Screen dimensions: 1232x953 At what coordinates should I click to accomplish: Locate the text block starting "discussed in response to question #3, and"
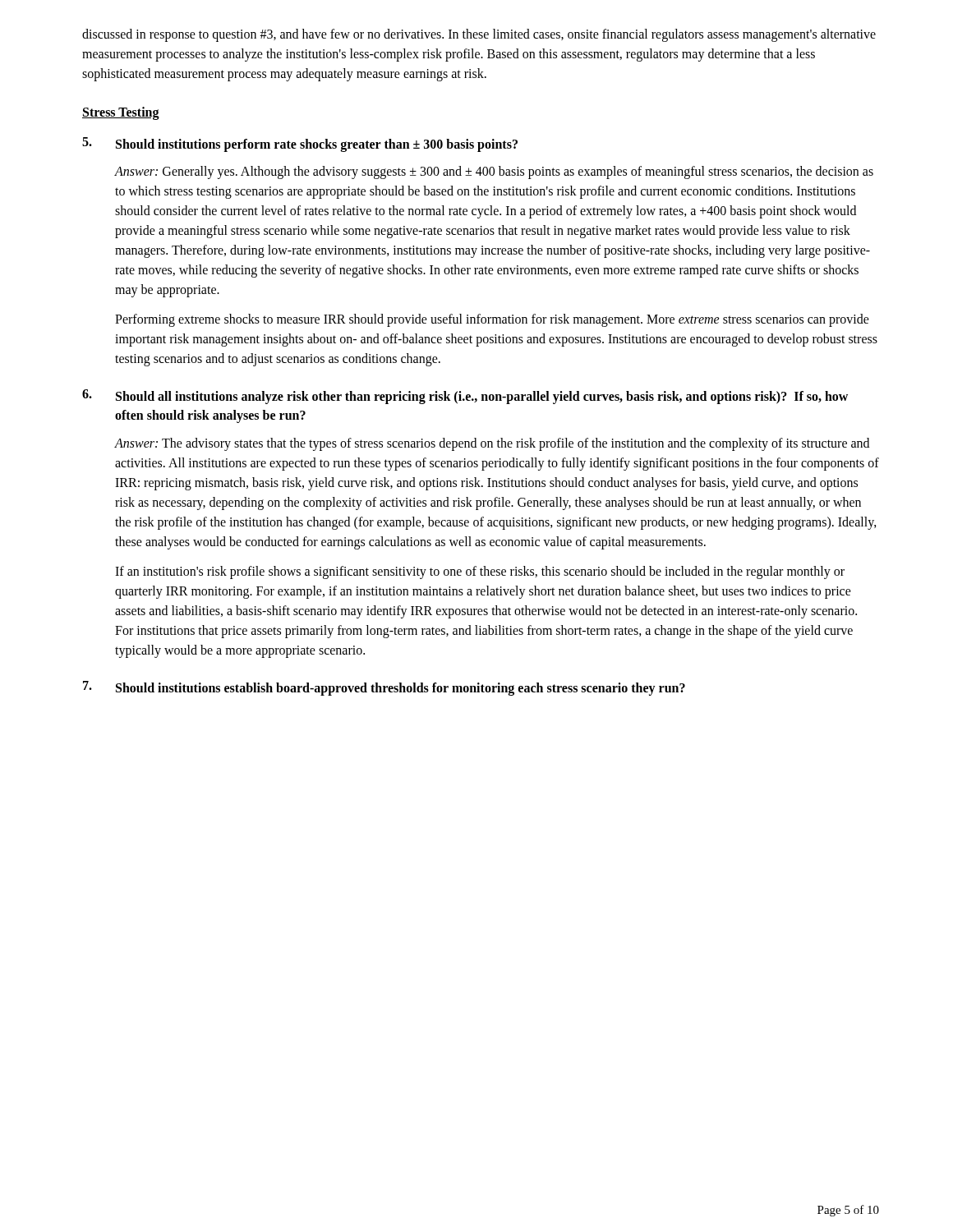pyautogui.click(x=479, y=54)
